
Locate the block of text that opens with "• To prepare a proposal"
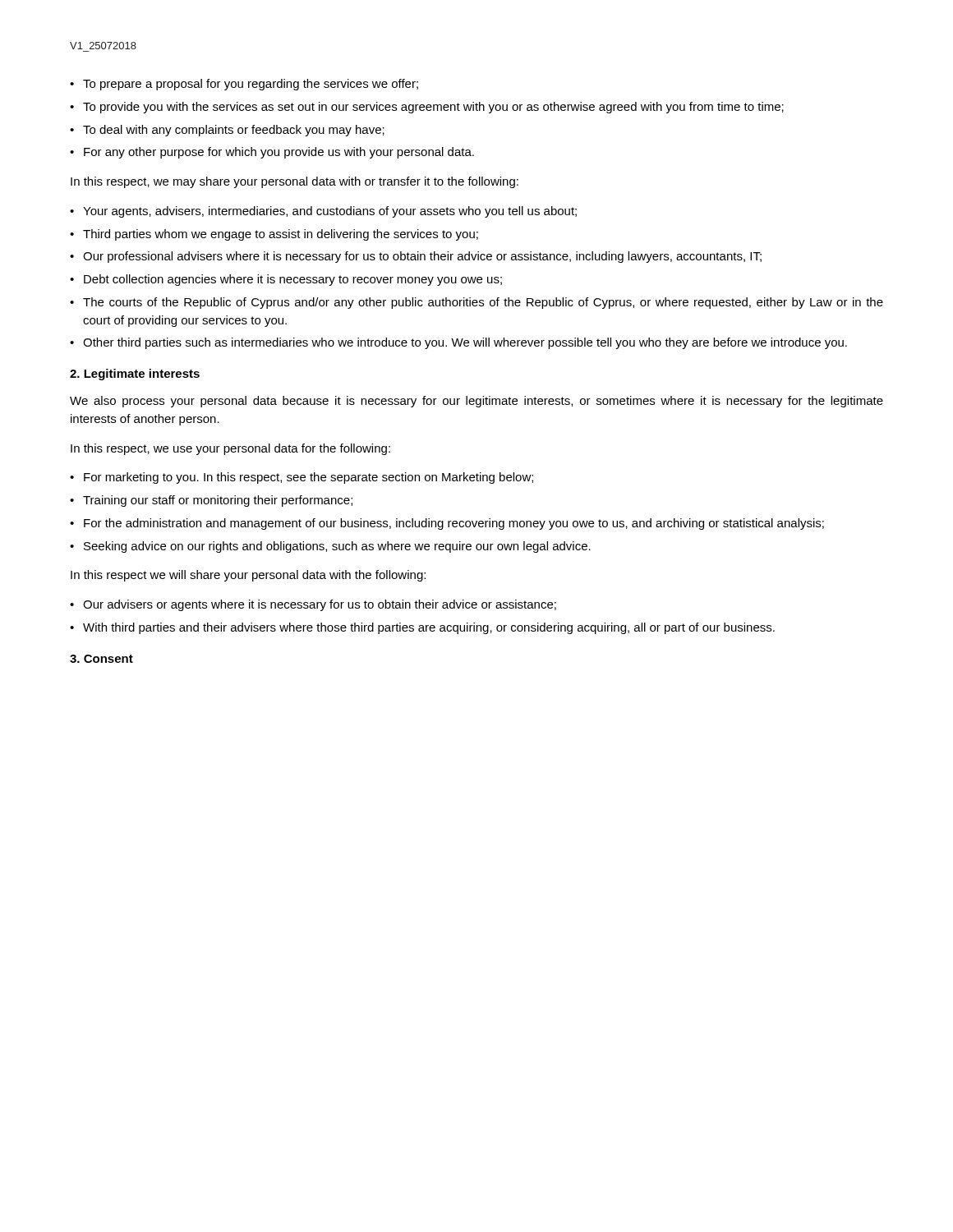pos(244,85)
